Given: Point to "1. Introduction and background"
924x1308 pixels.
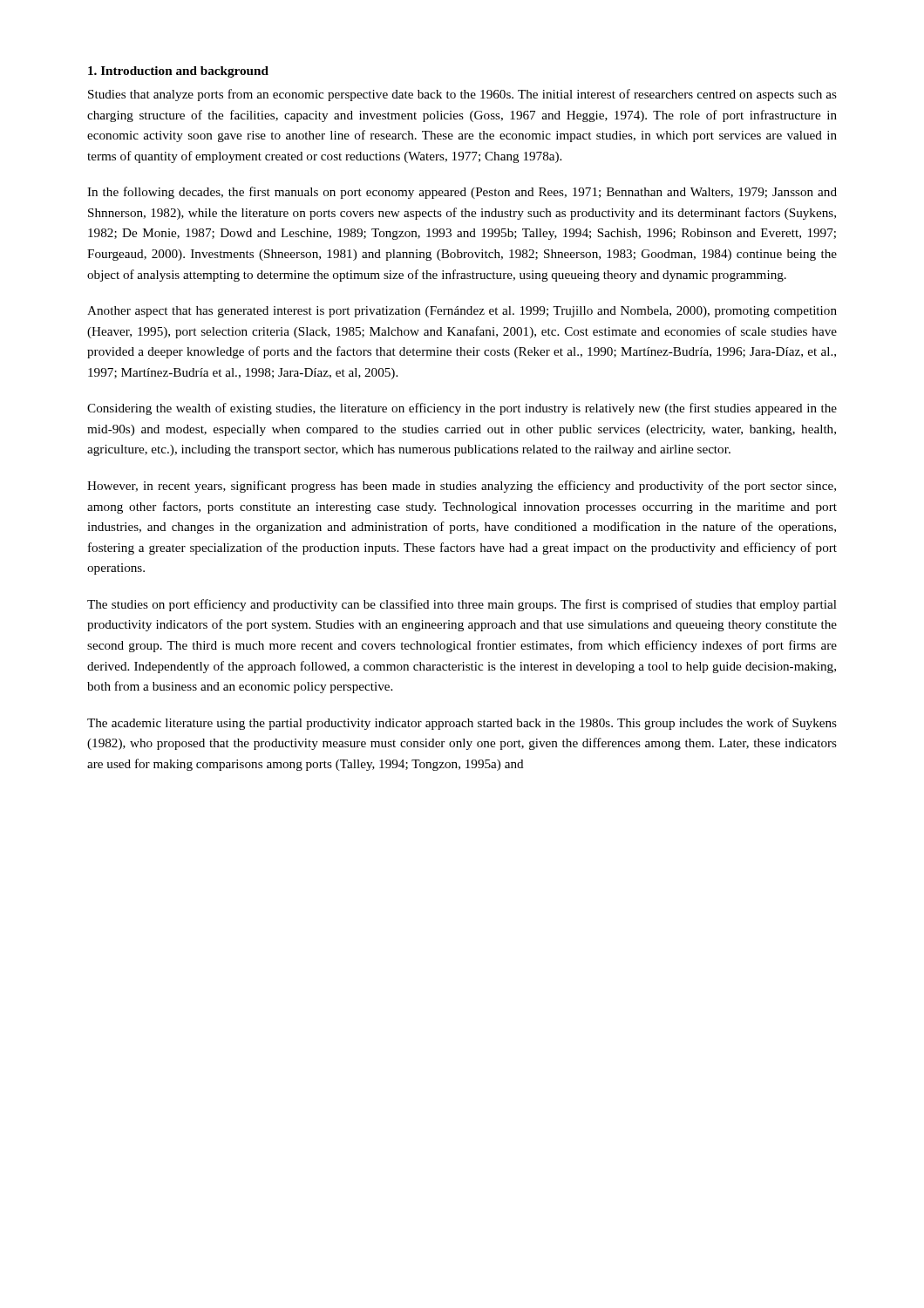Looking at the screenshot, I should (x=178, y=70).
